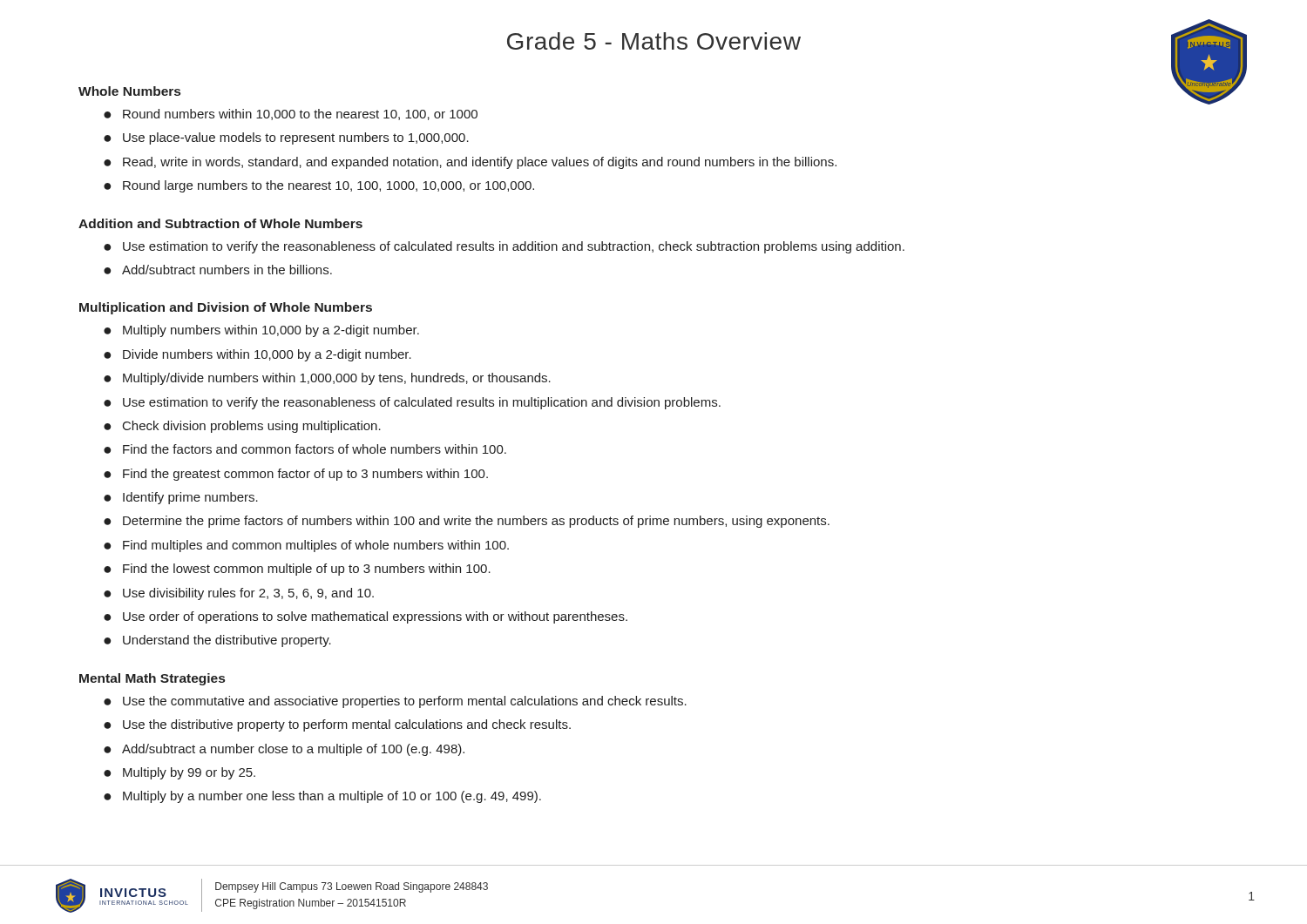Viewport: 1307px width, 924px height.
Task: Point to "● Multiply by 99 or by 25."
Action: pos(179,773)
